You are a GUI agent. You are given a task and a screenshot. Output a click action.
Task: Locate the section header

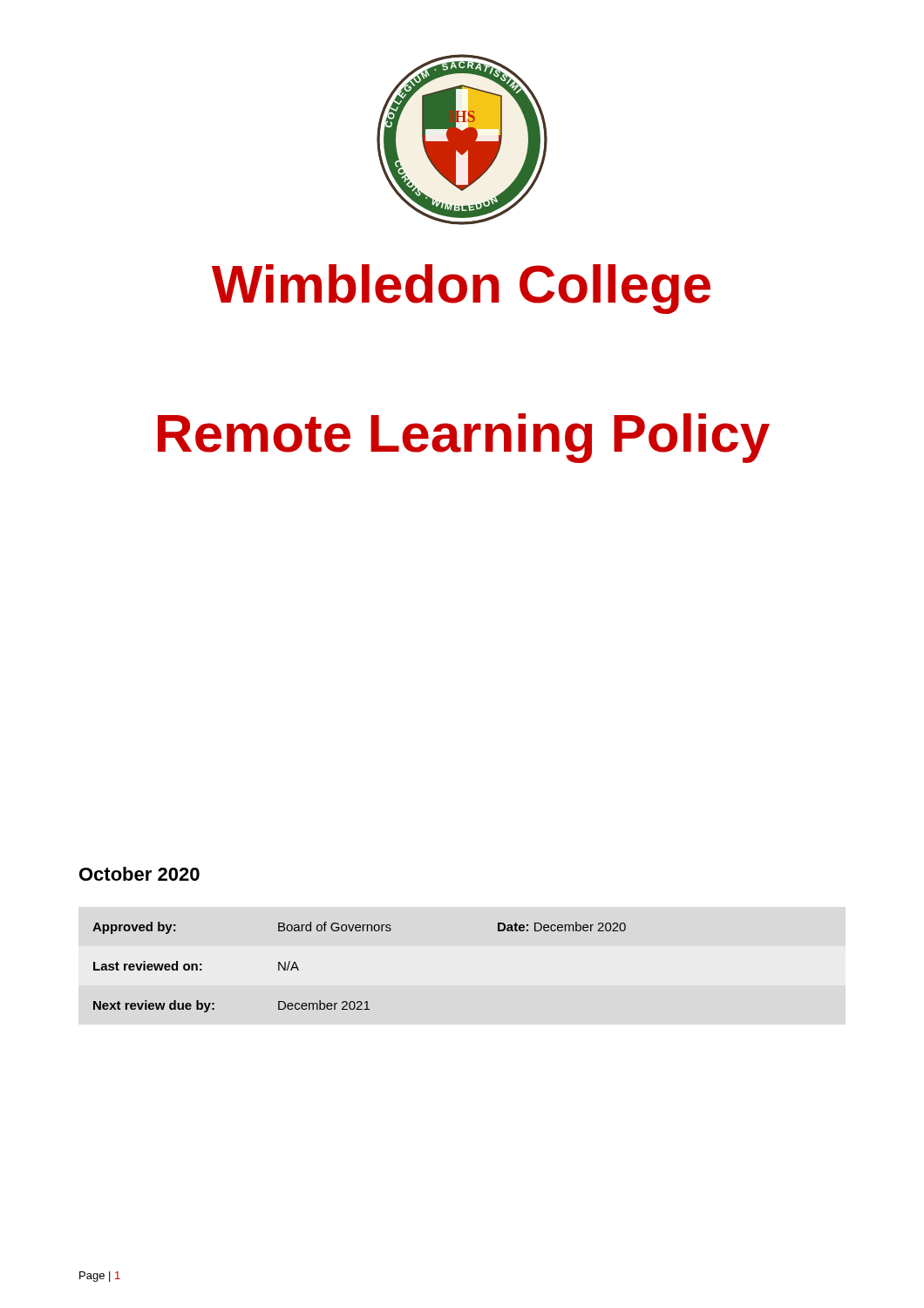[x=139, y=874]
